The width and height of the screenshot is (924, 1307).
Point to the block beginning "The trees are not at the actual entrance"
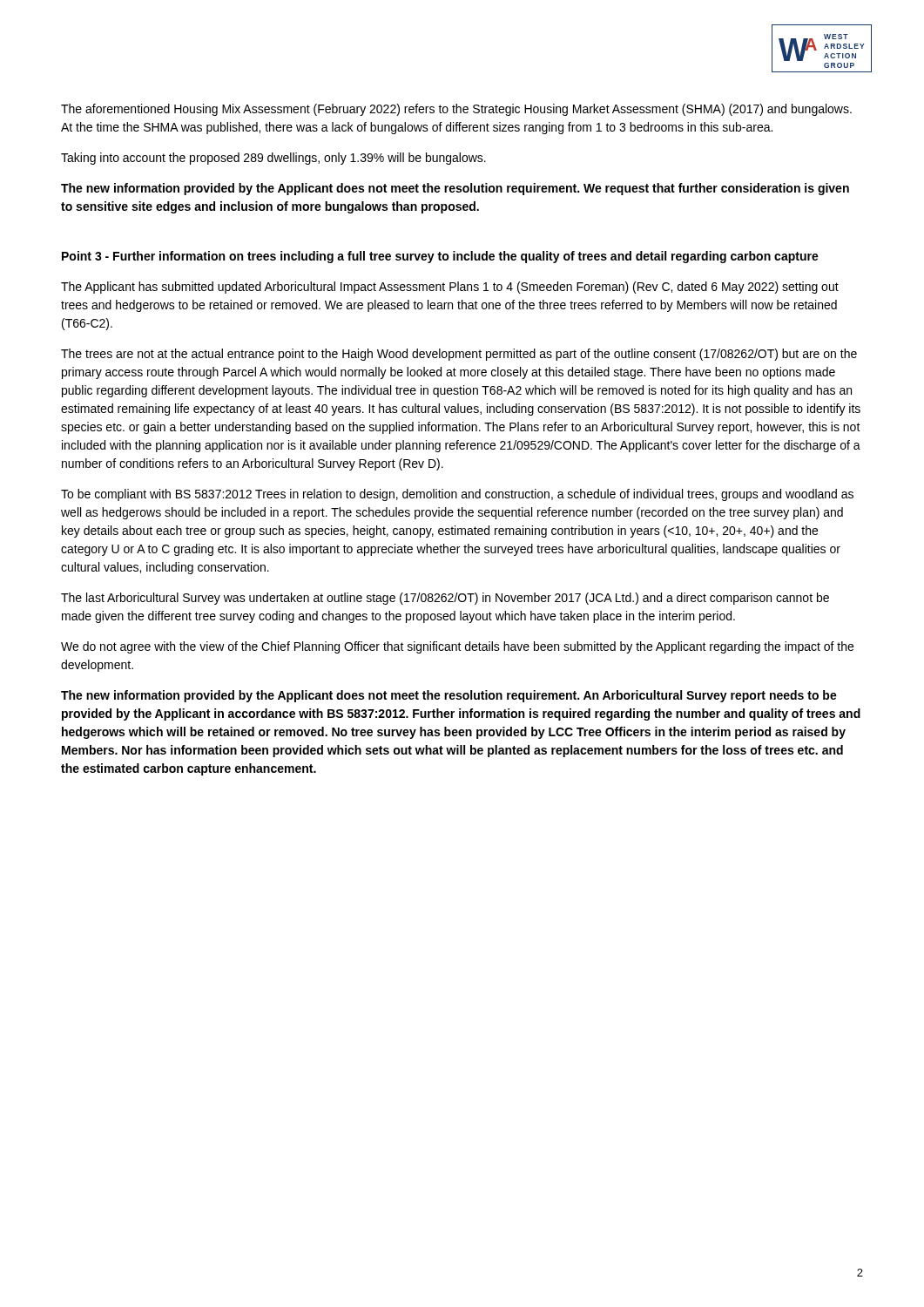tap(462, 409)
